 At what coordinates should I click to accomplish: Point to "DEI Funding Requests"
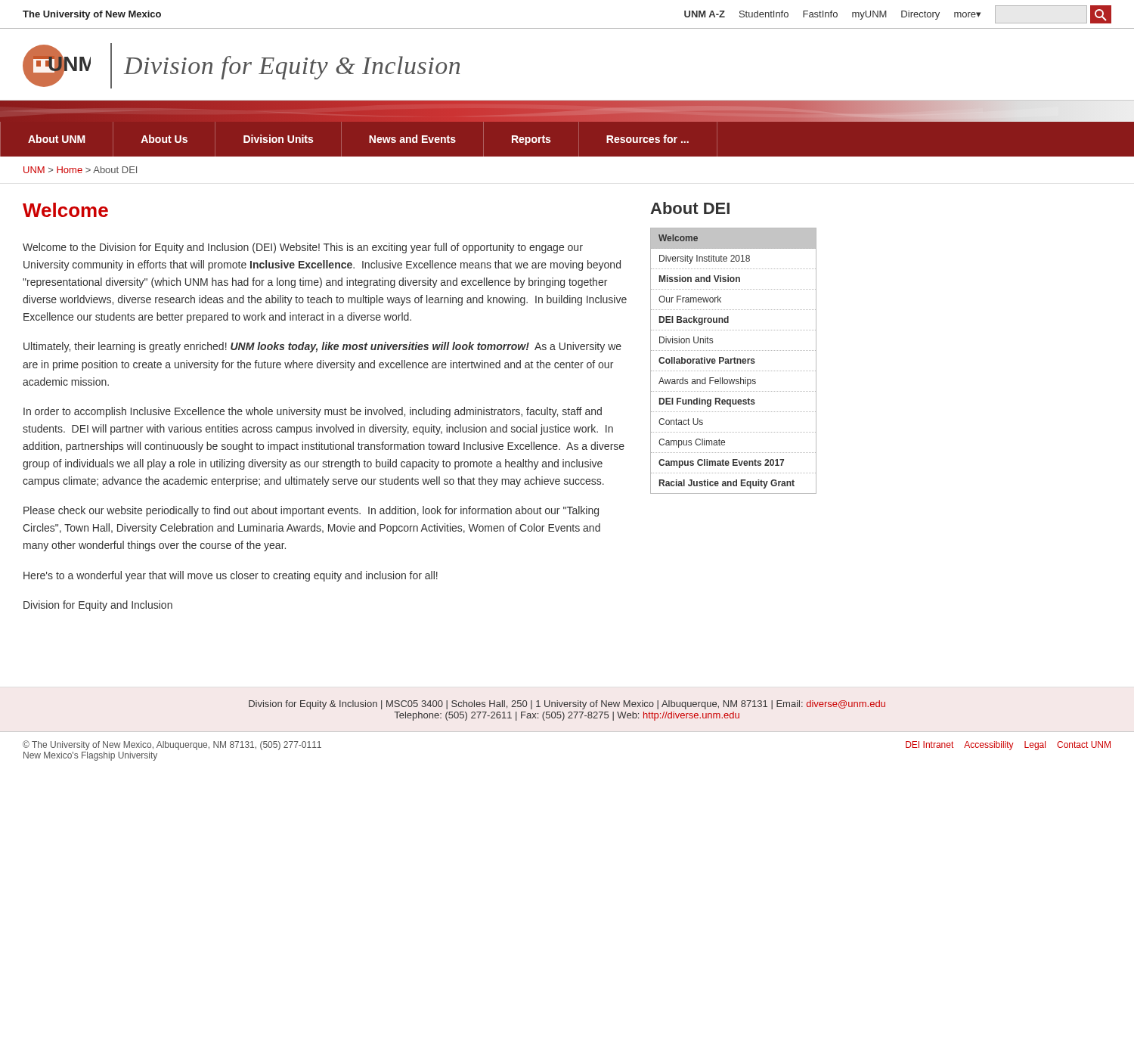coord(707,402)
